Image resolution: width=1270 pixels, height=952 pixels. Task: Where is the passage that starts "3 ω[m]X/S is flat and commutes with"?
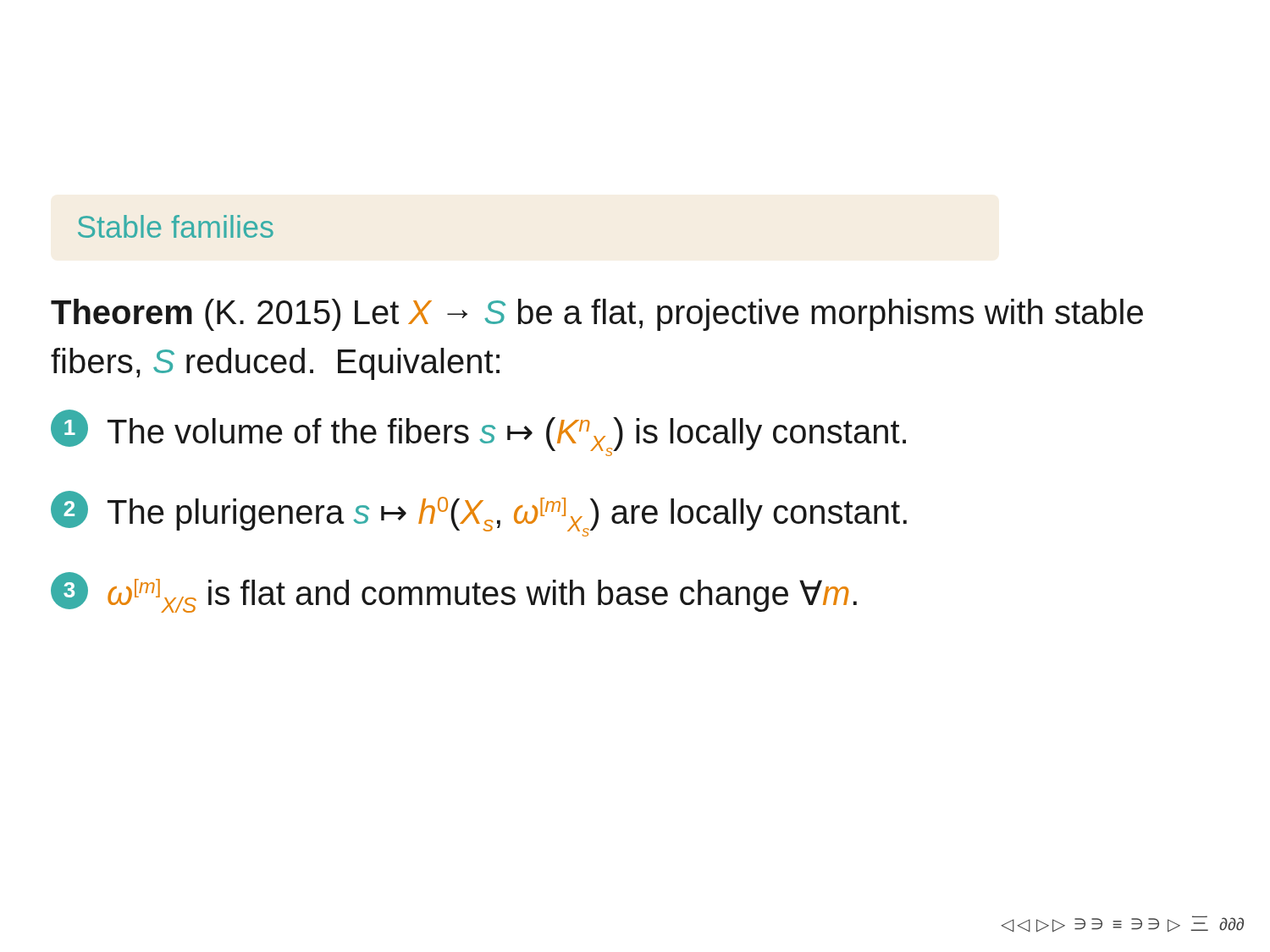[455, 595]
